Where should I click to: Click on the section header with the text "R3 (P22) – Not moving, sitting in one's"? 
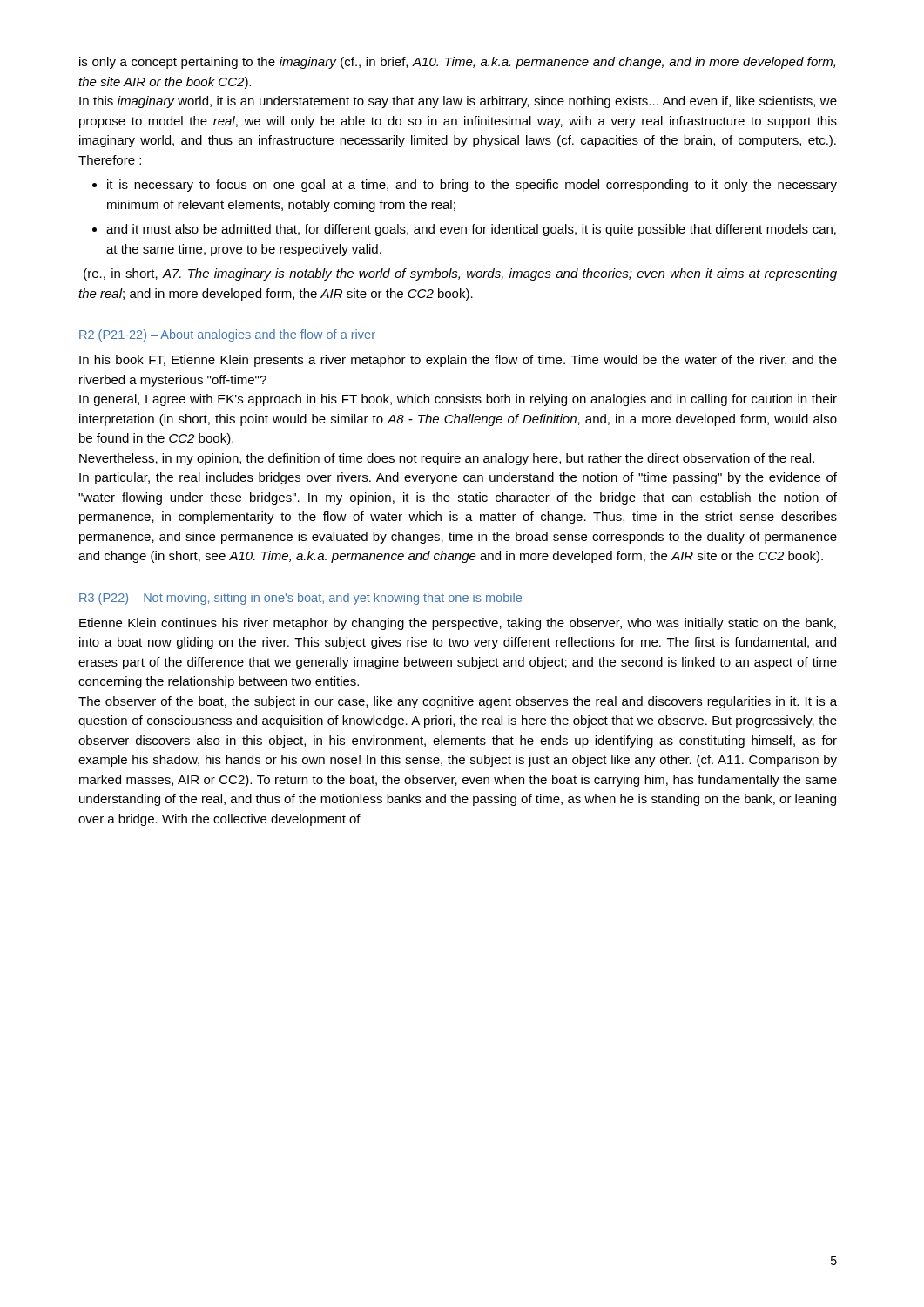coord(300,597)
